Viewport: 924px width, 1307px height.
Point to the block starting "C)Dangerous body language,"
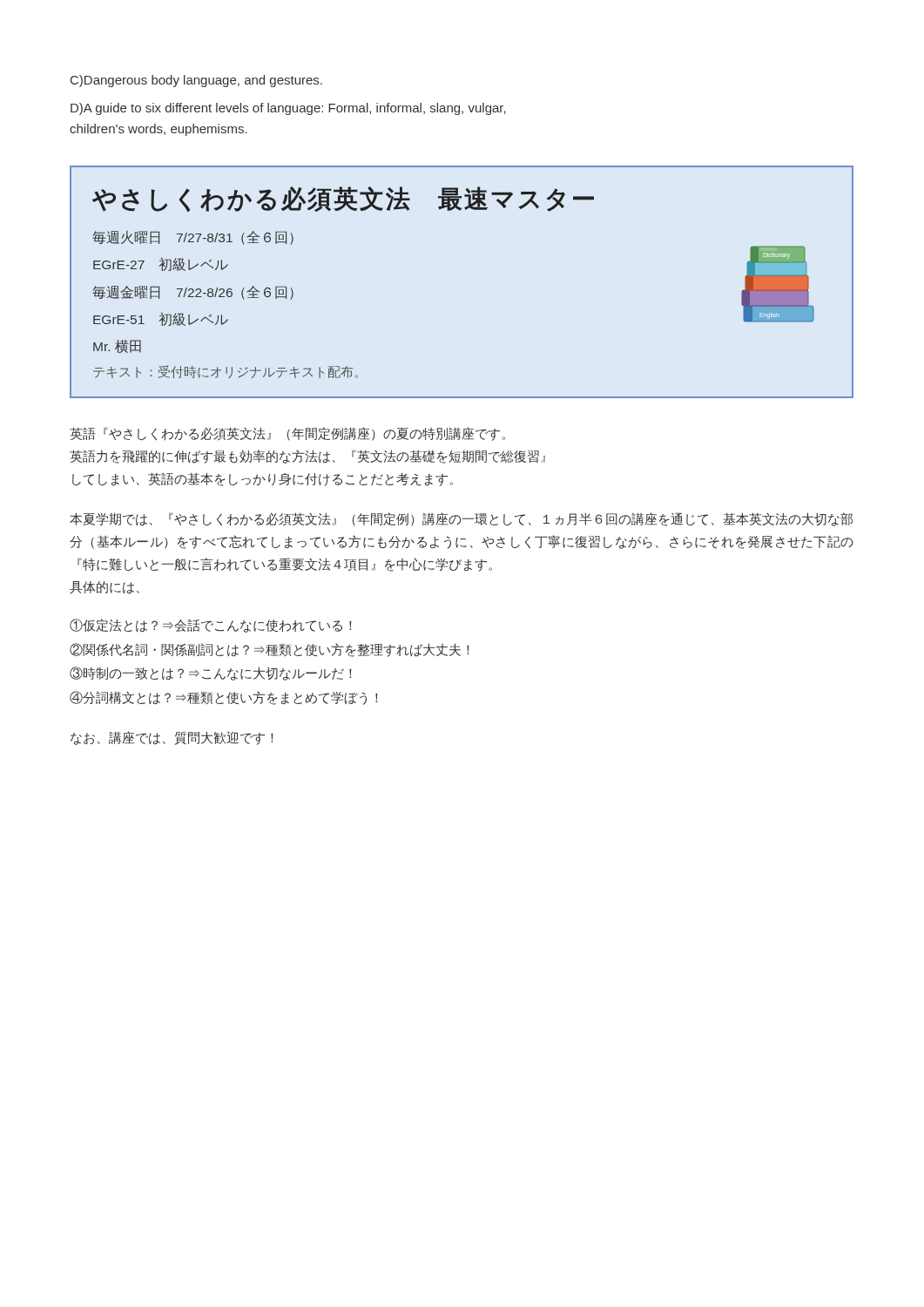pyautogui.click(x=196, y=80)
